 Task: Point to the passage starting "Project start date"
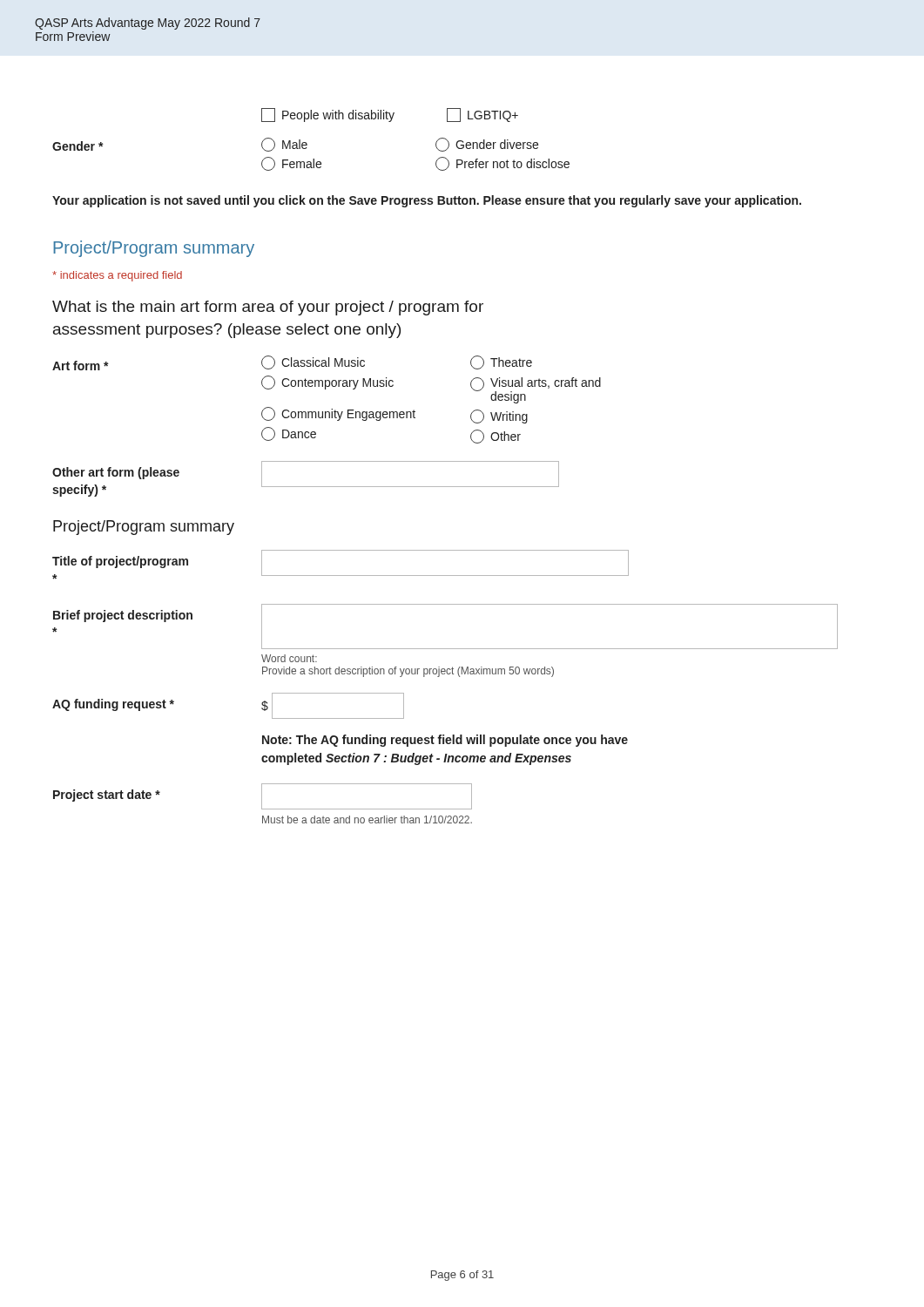coord(462,804)
